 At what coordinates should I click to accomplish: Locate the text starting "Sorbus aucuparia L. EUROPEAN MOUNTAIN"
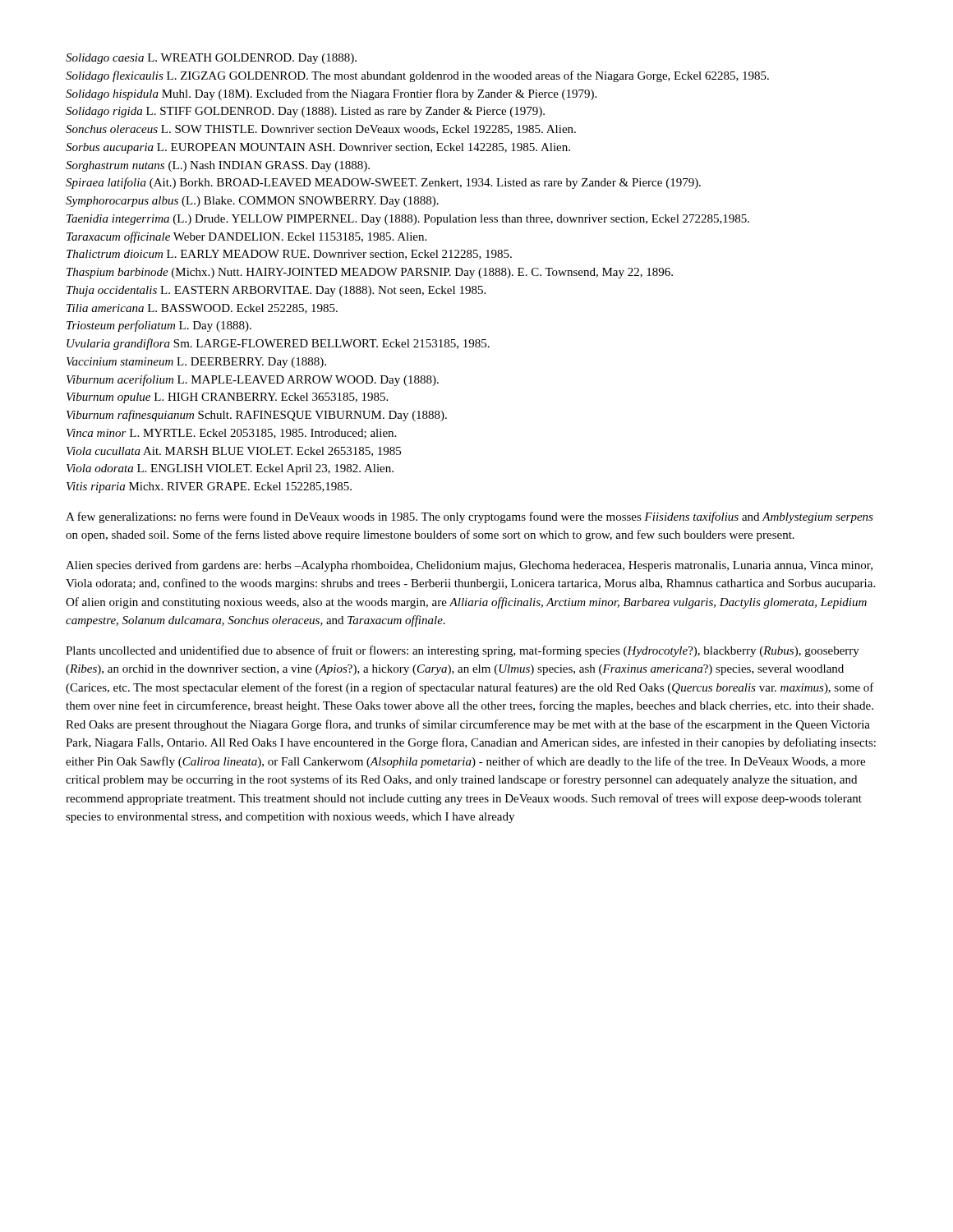[318, 147]
